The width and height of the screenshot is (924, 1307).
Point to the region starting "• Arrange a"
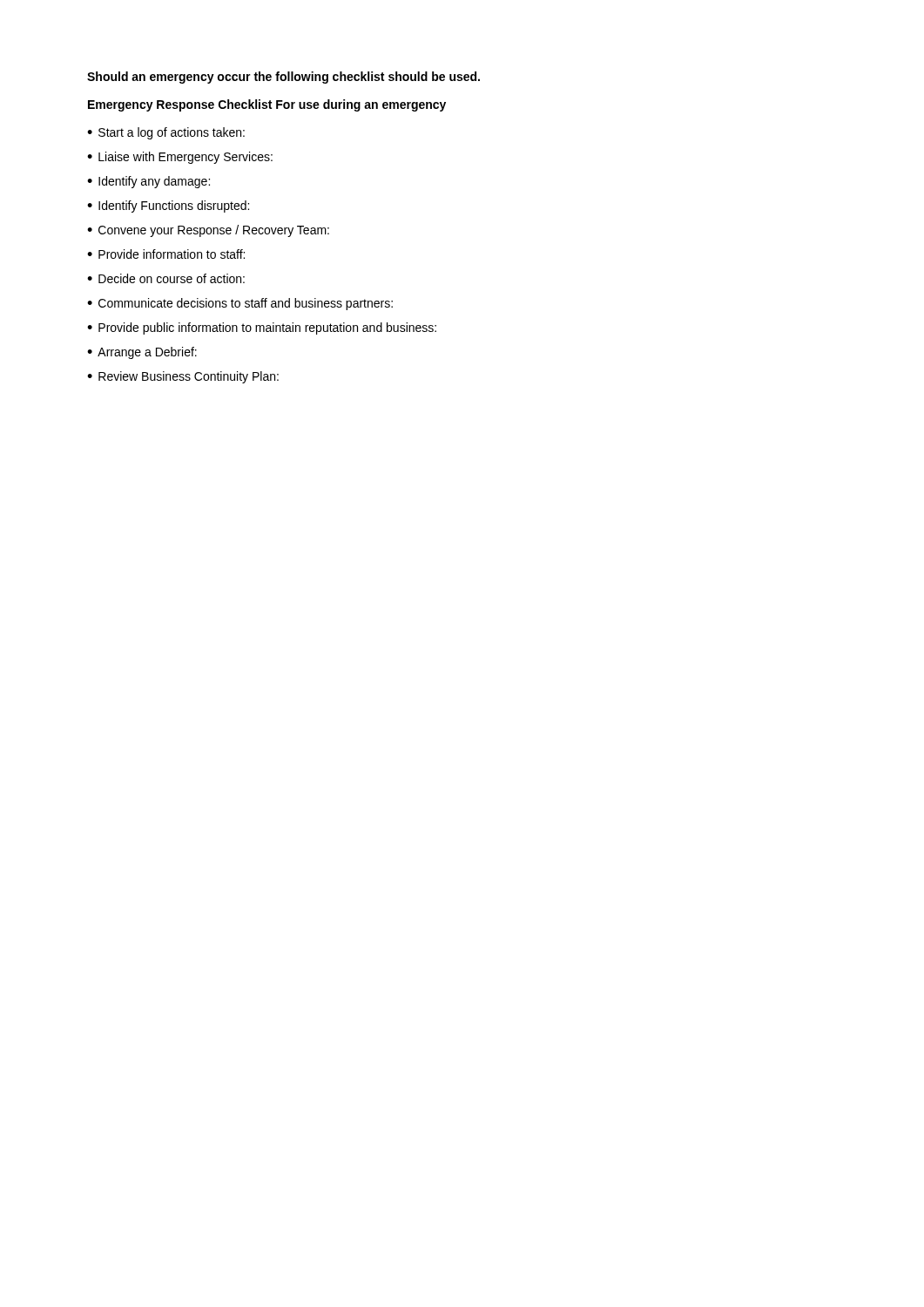142,351
